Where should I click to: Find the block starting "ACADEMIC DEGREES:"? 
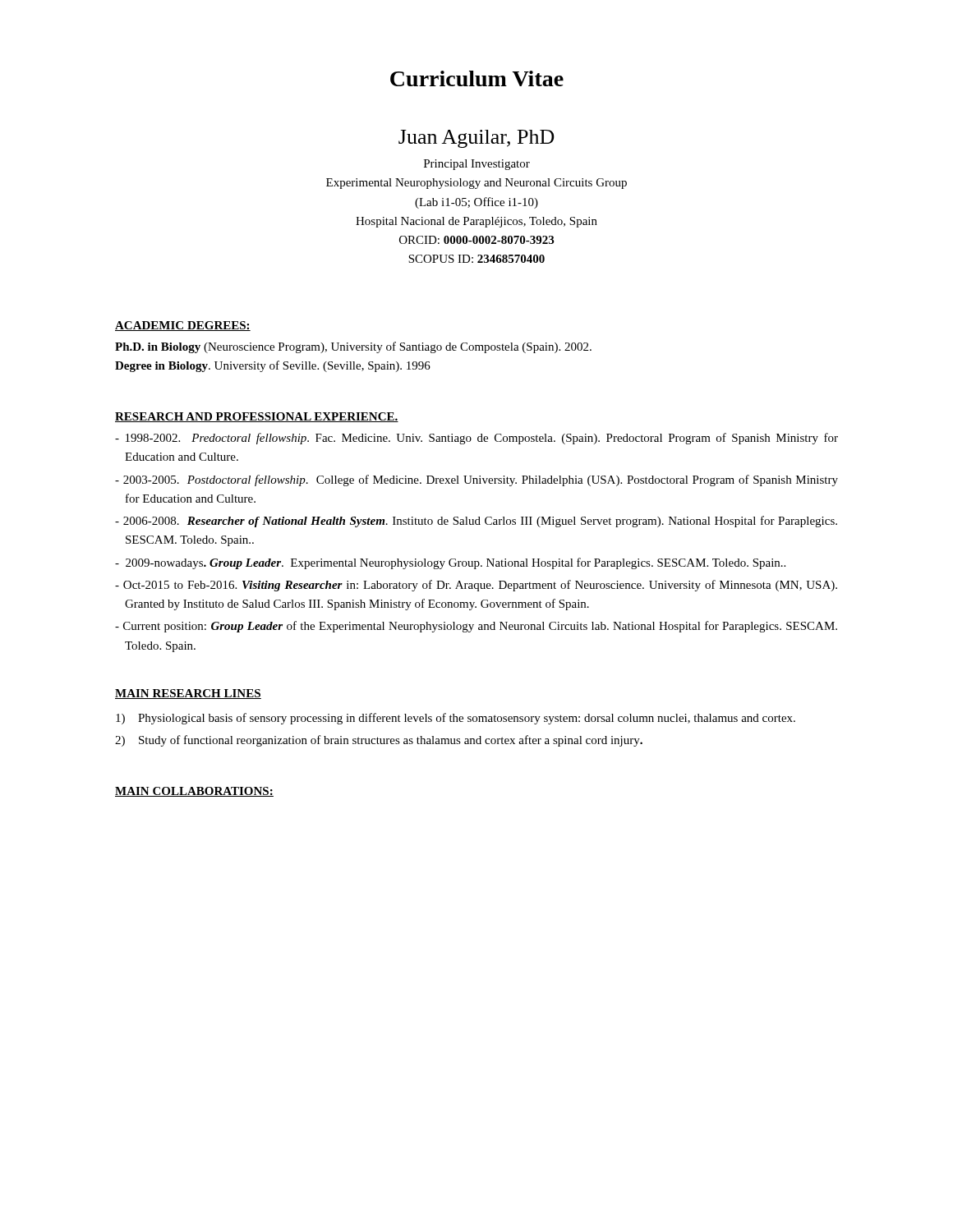pyautogui.click(x=183, y=325)
